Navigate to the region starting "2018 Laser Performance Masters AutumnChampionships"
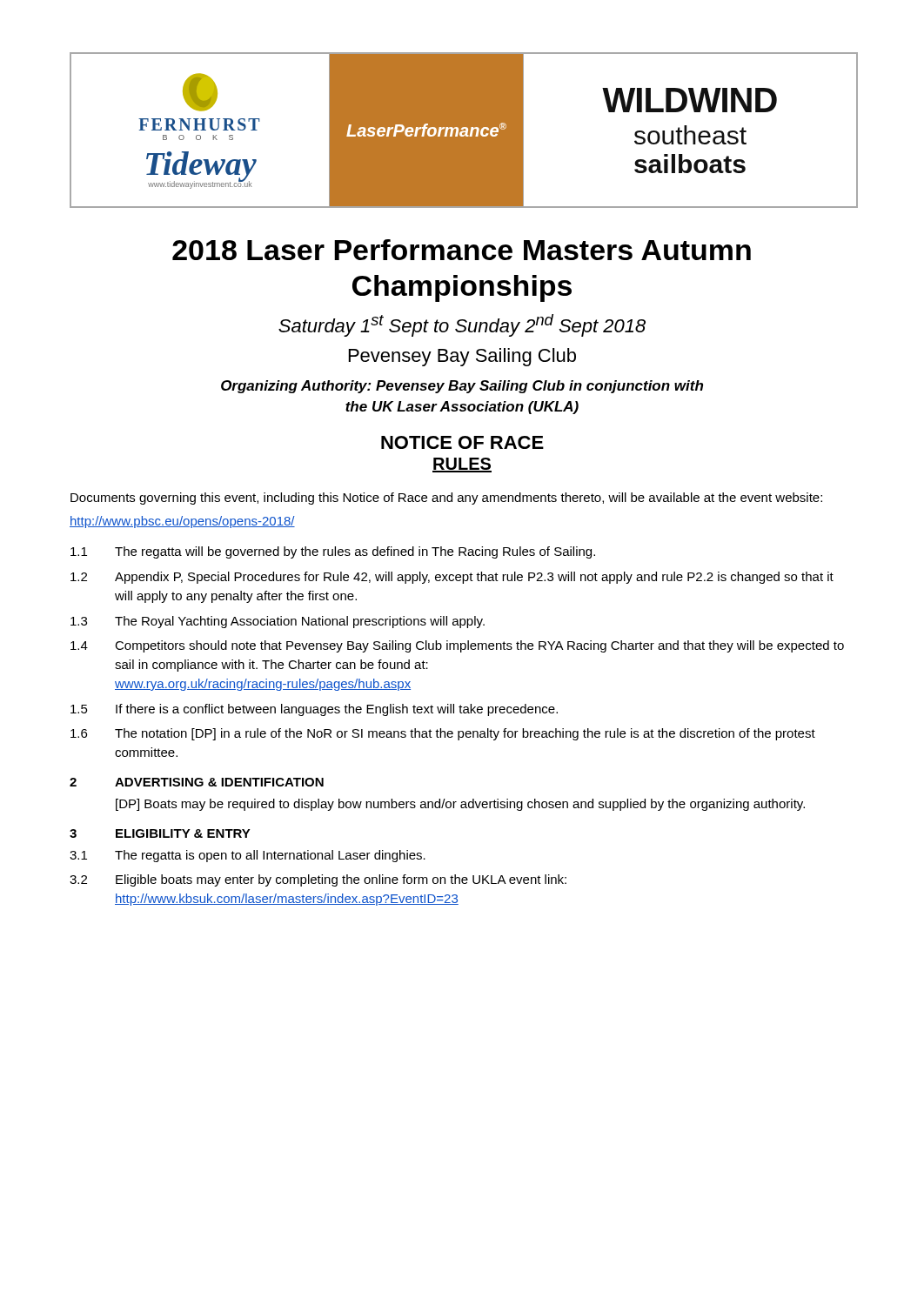Image resolution: width=924 pixels, height=1305 pixels. [462, 268]
